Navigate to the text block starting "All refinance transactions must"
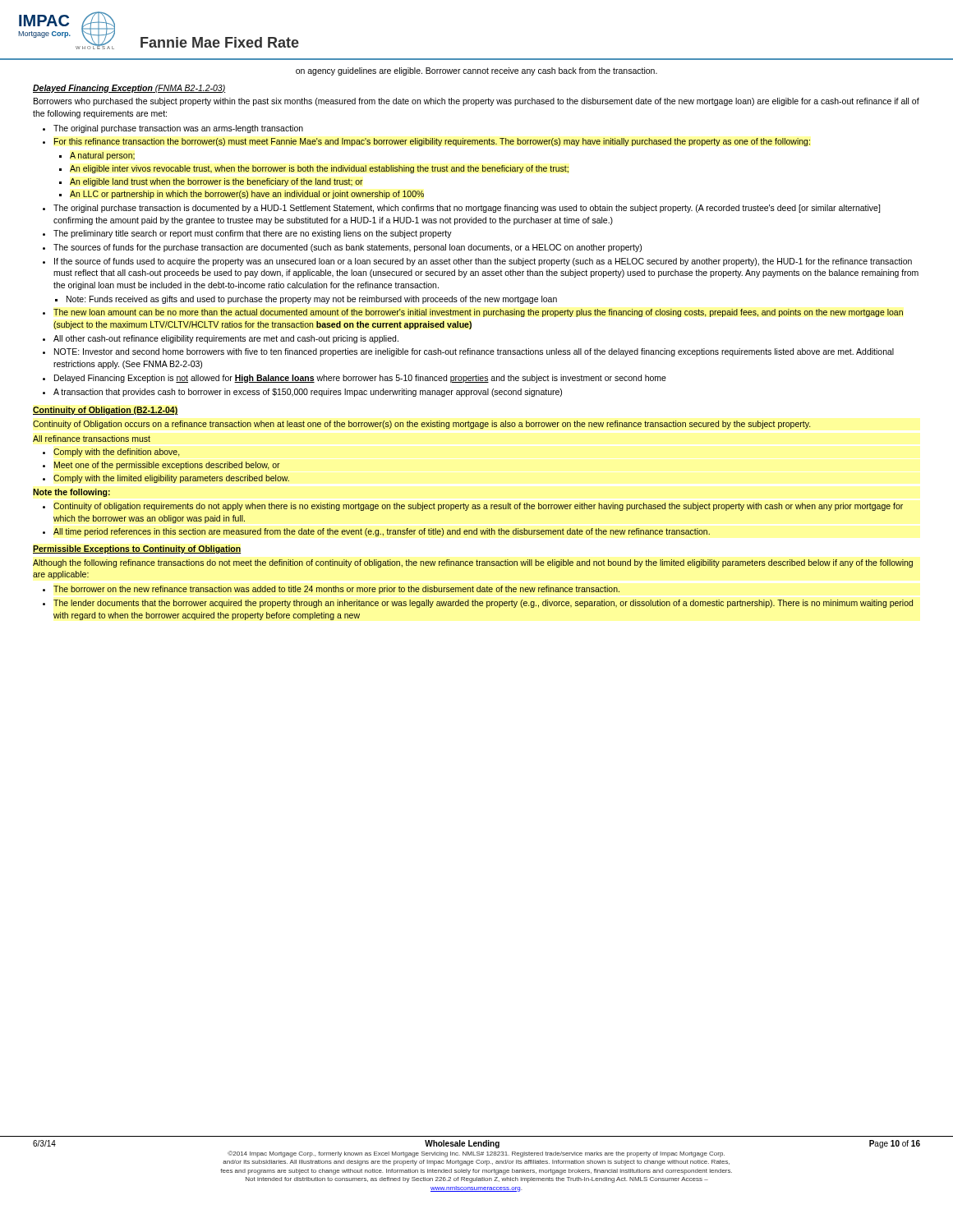Image resolution: width=953 pixels, height=1232 pixels. tap(92, 438)
